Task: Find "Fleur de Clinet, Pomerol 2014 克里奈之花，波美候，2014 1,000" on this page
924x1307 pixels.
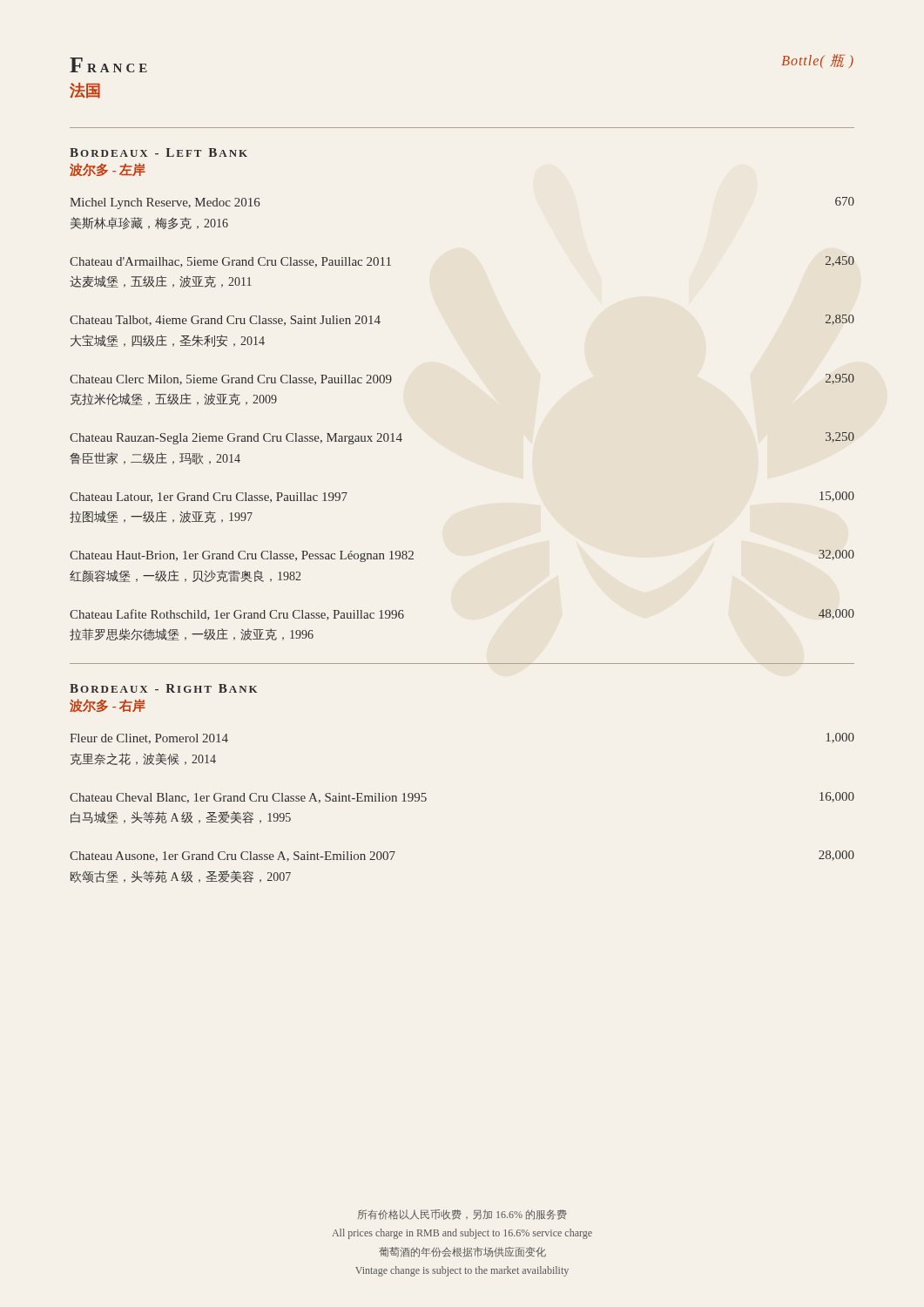Action: tap(143, 738)
